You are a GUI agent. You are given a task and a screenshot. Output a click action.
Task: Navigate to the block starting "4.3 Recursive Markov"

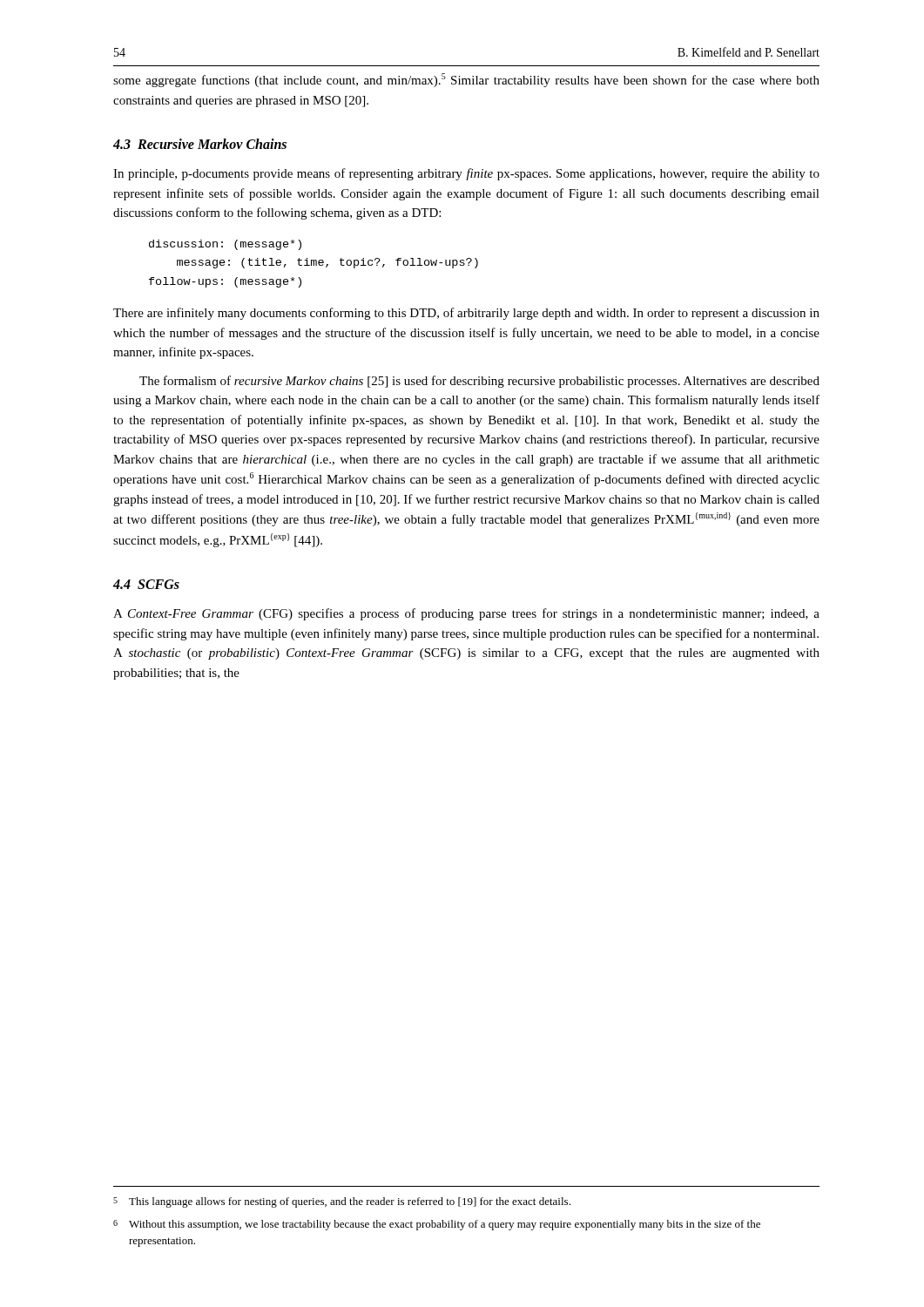pyautogui.click(x=200, y=144)
